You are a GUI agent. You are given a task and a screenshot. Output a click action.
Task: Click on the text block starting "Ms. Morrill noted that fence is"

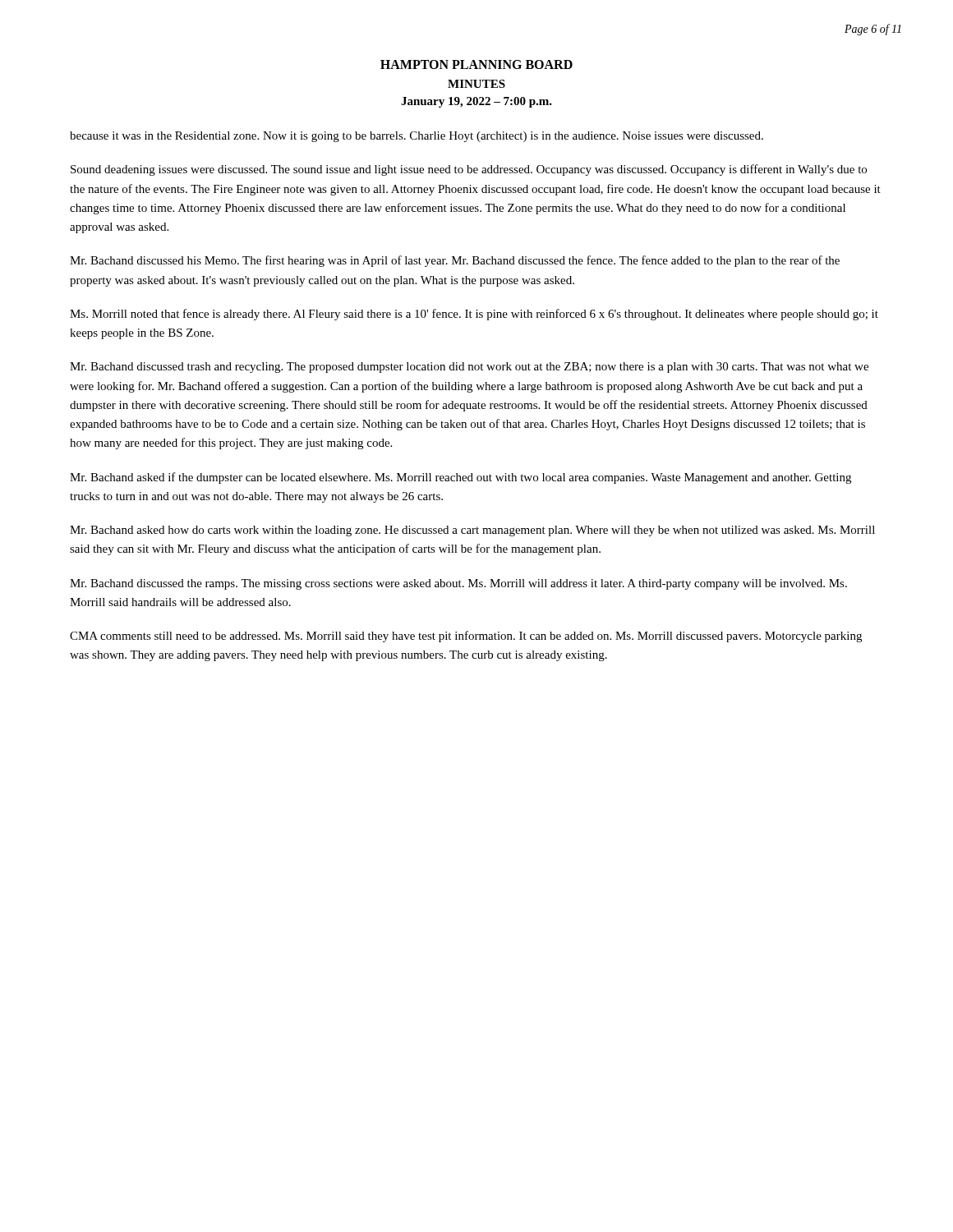tap(474, 323)
